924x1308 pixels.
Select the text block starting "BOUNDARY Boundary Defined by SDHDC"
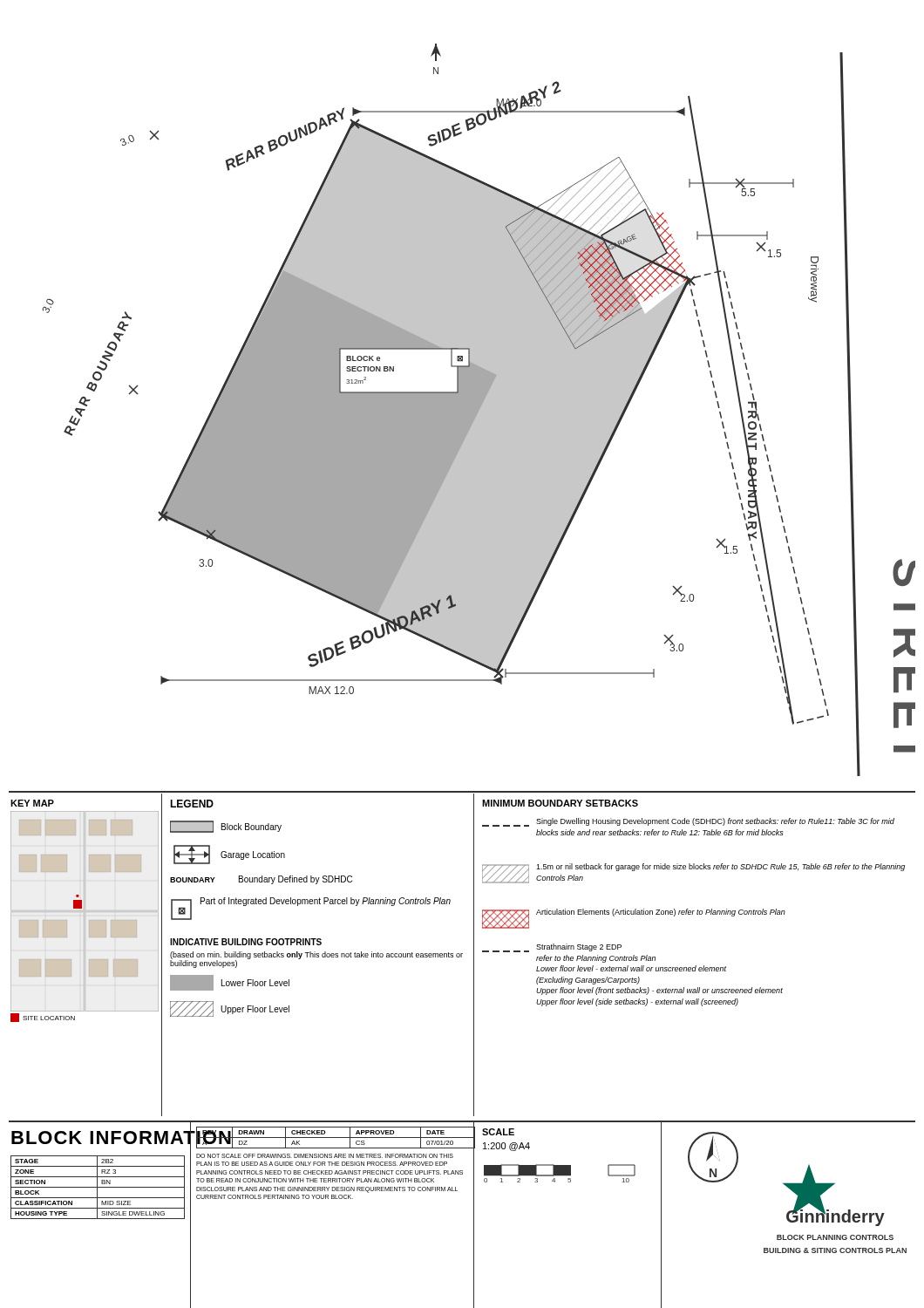tap(261, 879)
